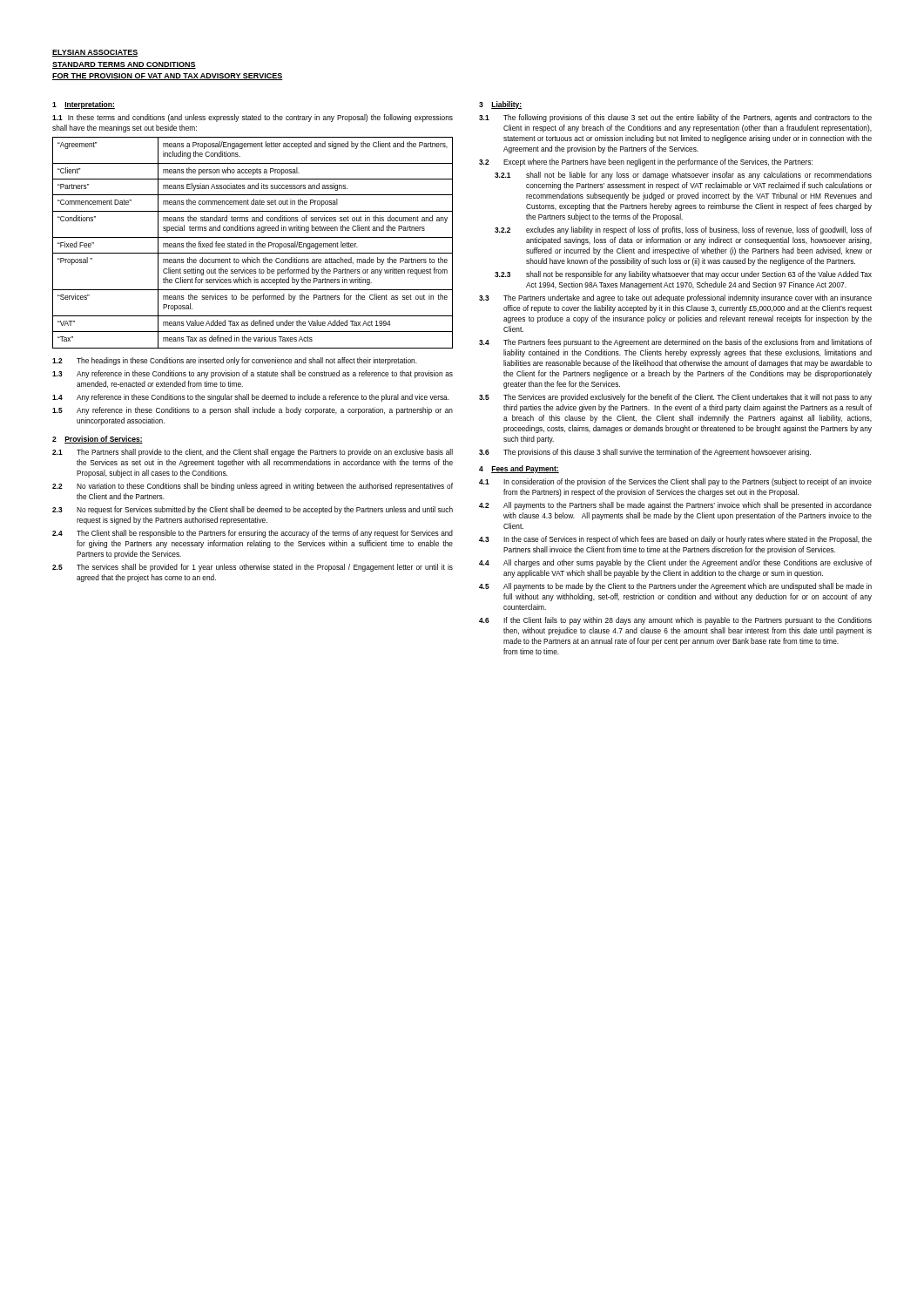
Task: Find the block on this page that starts "2 The headings in these Conditions are inserted"
Action: 253,361
